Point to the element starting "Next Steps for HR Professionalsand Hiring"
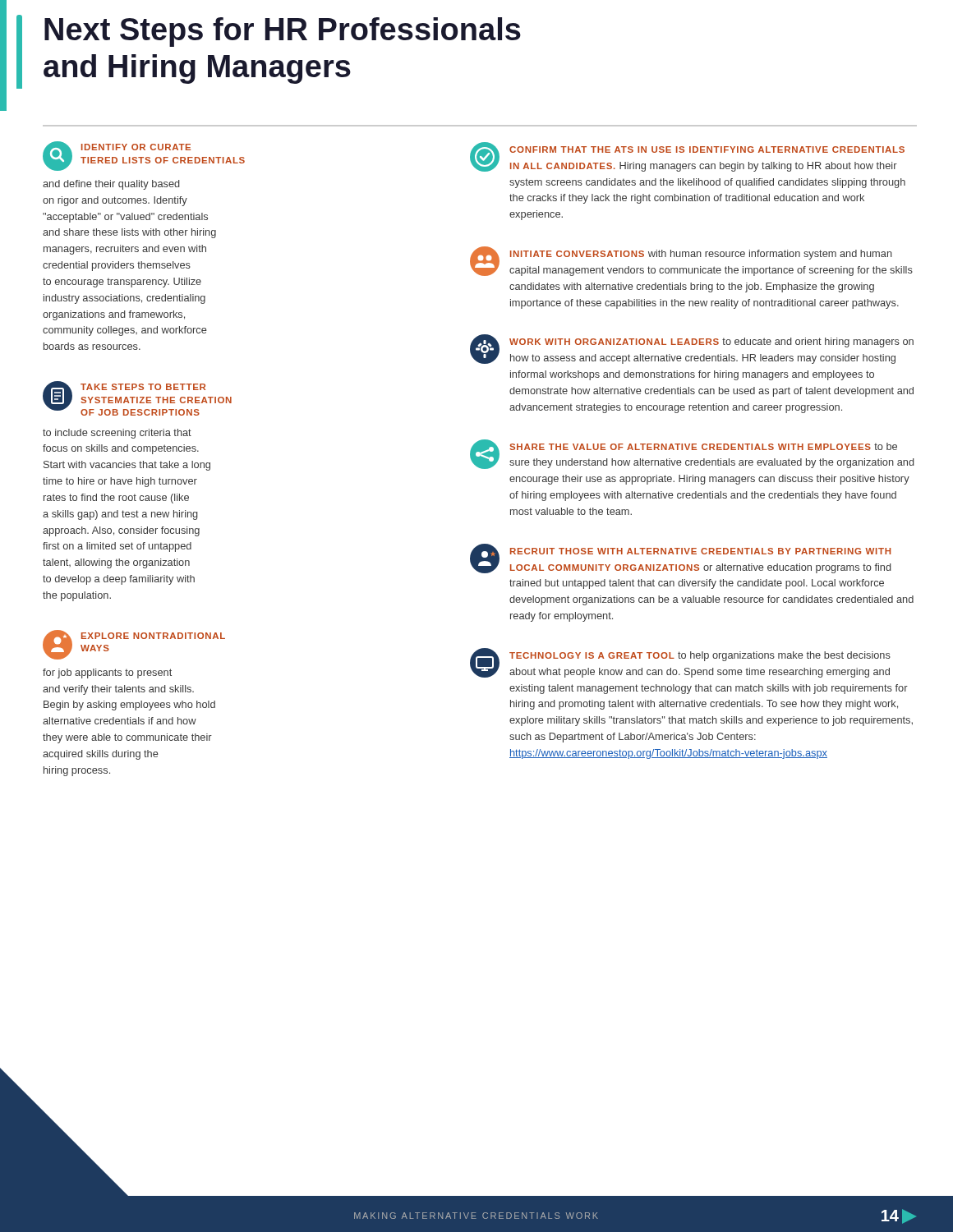The image size is (953, 1232). point(338,48)
